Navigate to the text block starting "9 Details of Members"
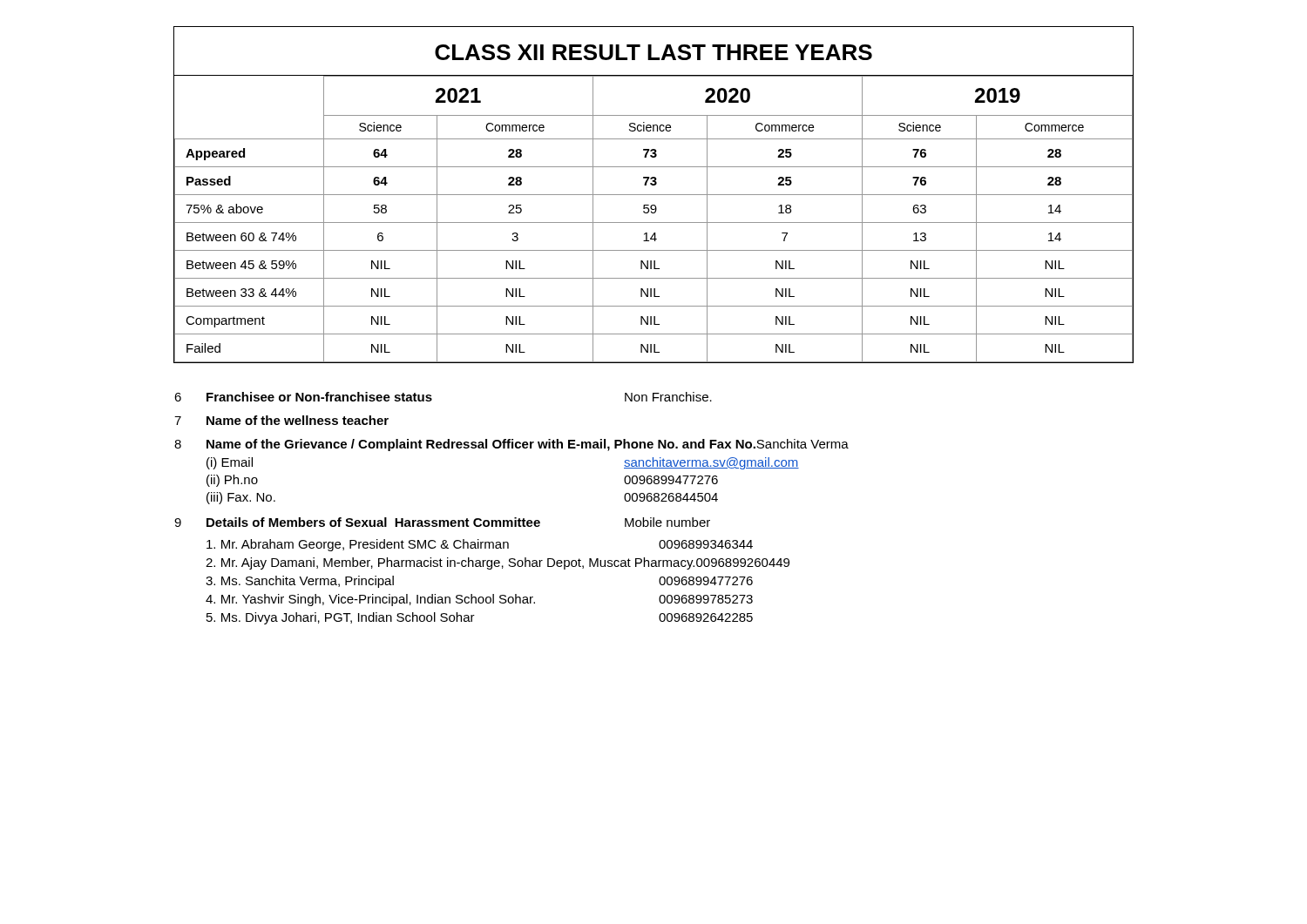Image resolution: width=1307 pixels, height=924 pixels. coord(442,522)
